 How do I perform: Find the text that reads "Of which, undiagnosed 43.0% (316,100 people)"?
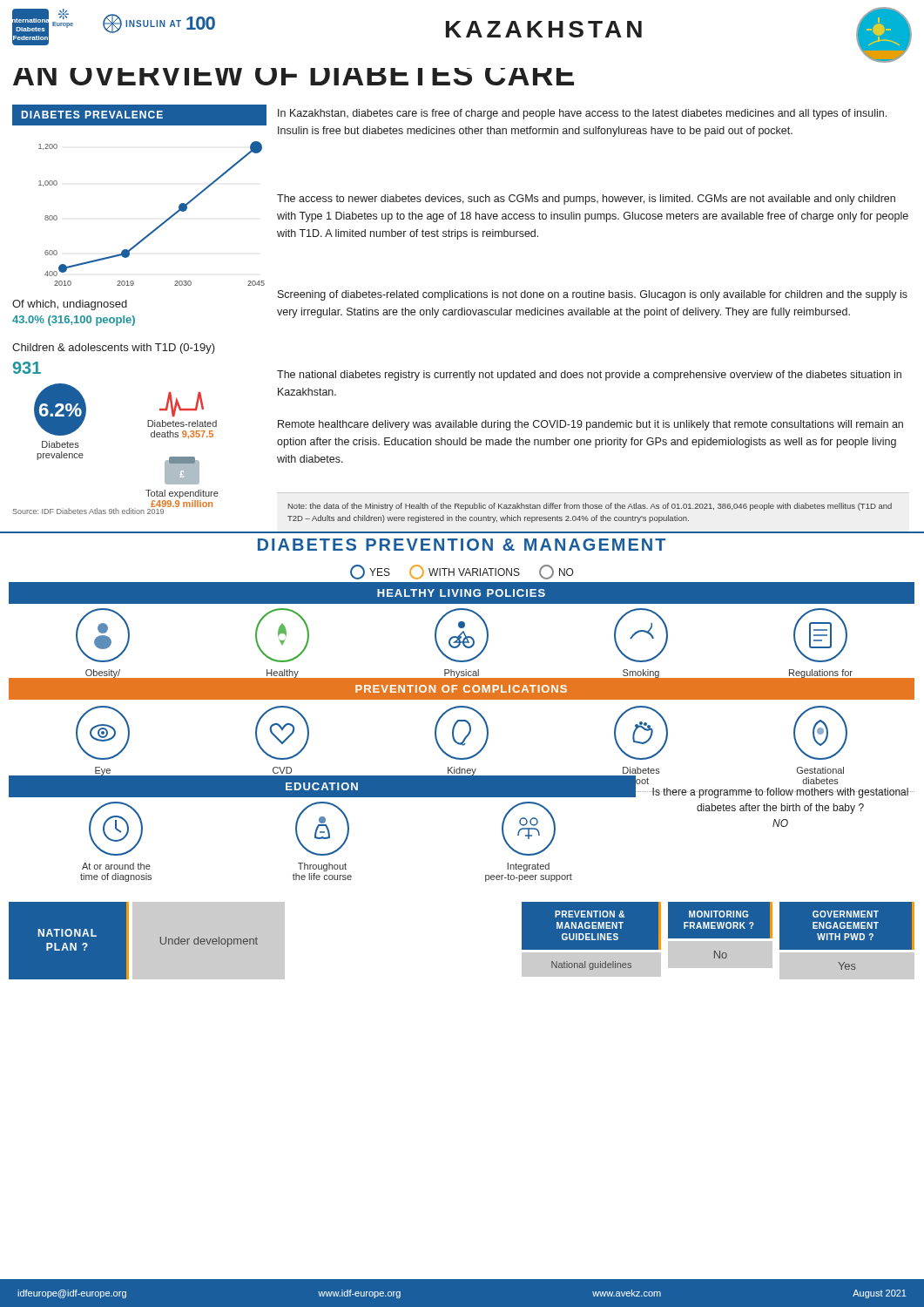pyautogui.click(x=74, y=312)
